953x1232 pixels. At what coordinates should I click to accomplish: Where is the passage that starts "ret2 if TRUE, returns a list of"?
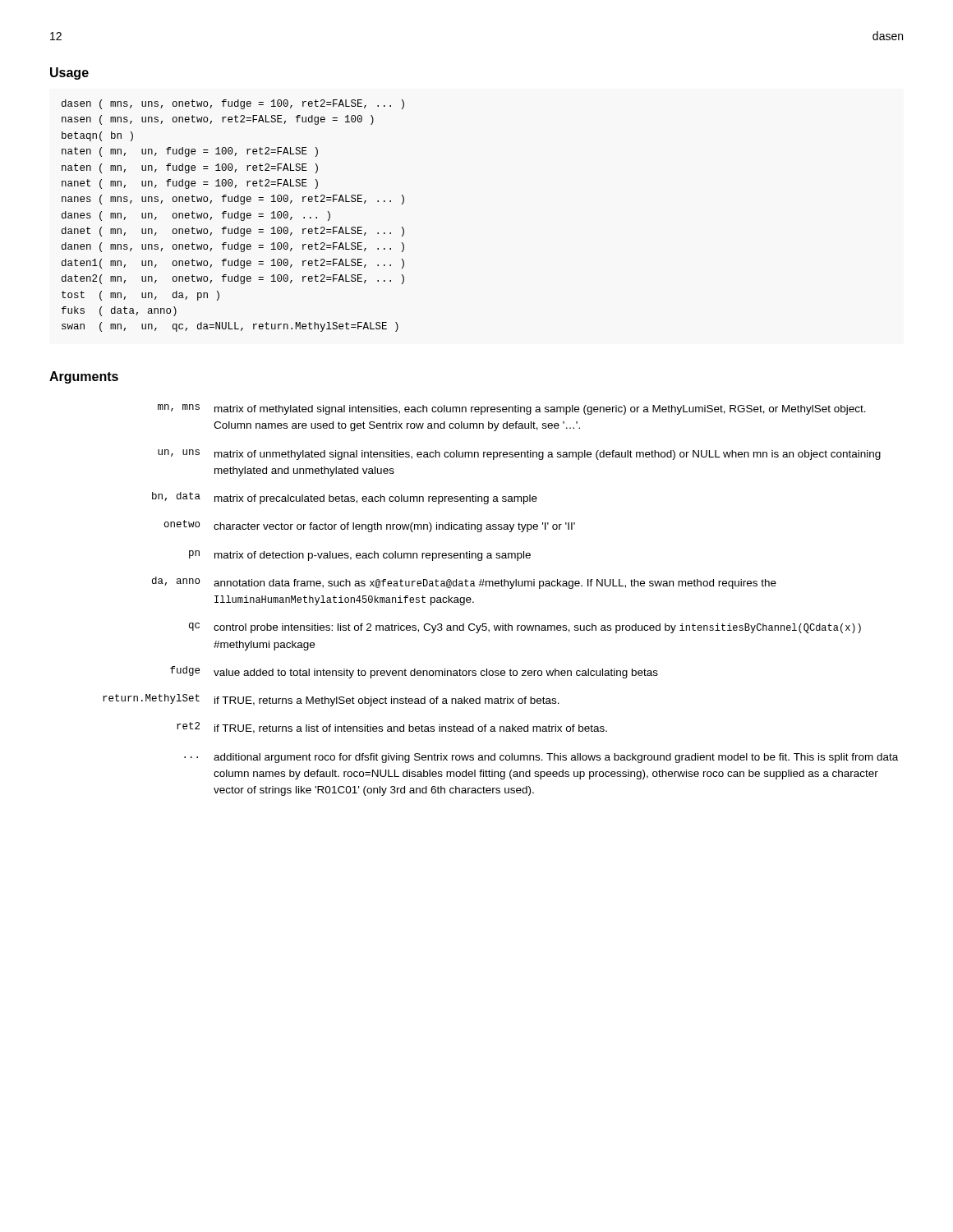click(476, 729)
